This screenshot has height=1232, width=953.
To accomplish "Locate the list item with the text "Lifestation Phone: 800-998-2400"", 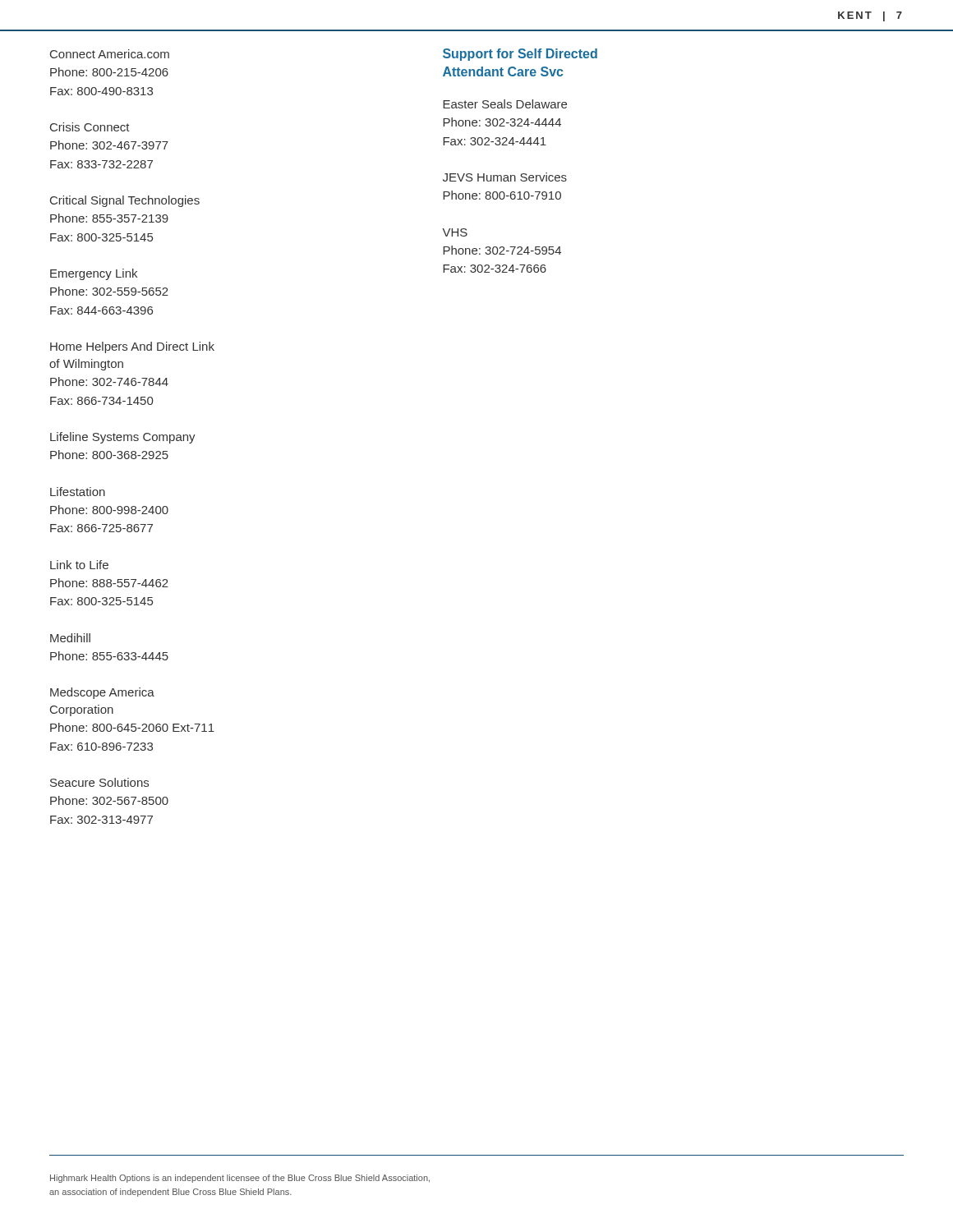I will click(78, 492).
